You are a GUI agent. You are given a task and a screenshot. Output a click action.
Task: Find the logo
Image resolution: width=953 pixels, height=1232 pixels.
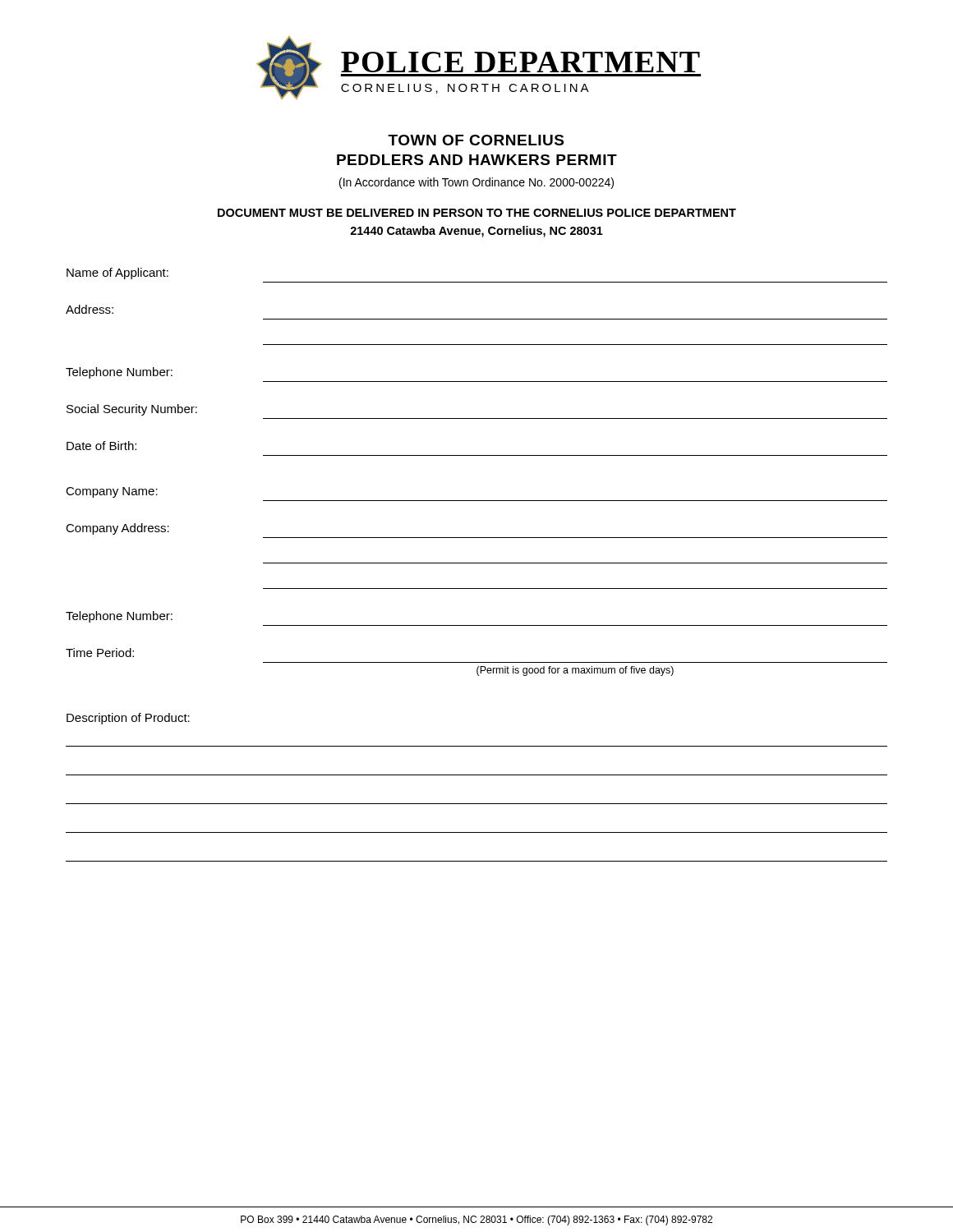coord(476,53)
